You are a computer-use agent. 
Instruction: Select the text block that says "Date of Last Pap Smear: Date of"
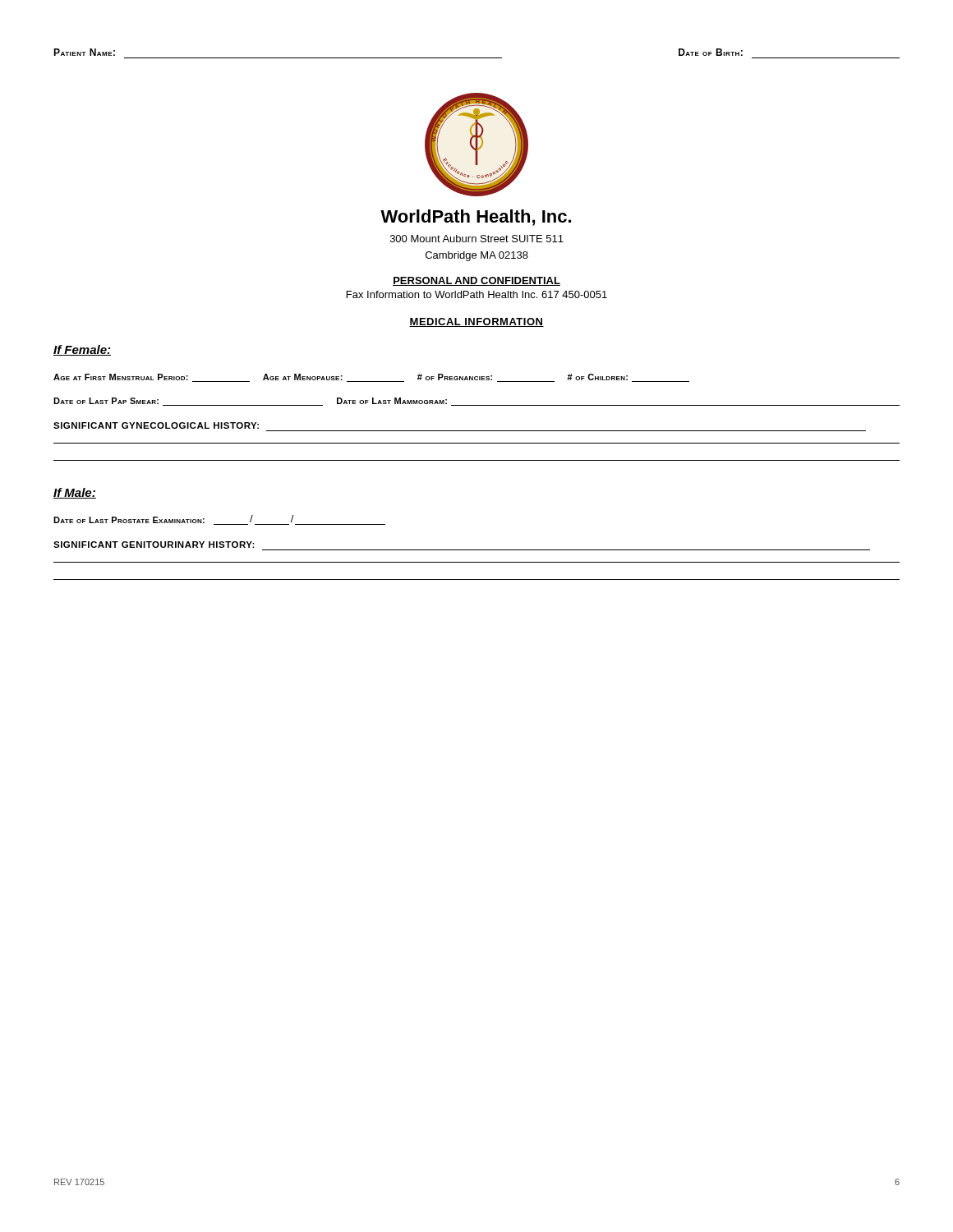(476, 400)
